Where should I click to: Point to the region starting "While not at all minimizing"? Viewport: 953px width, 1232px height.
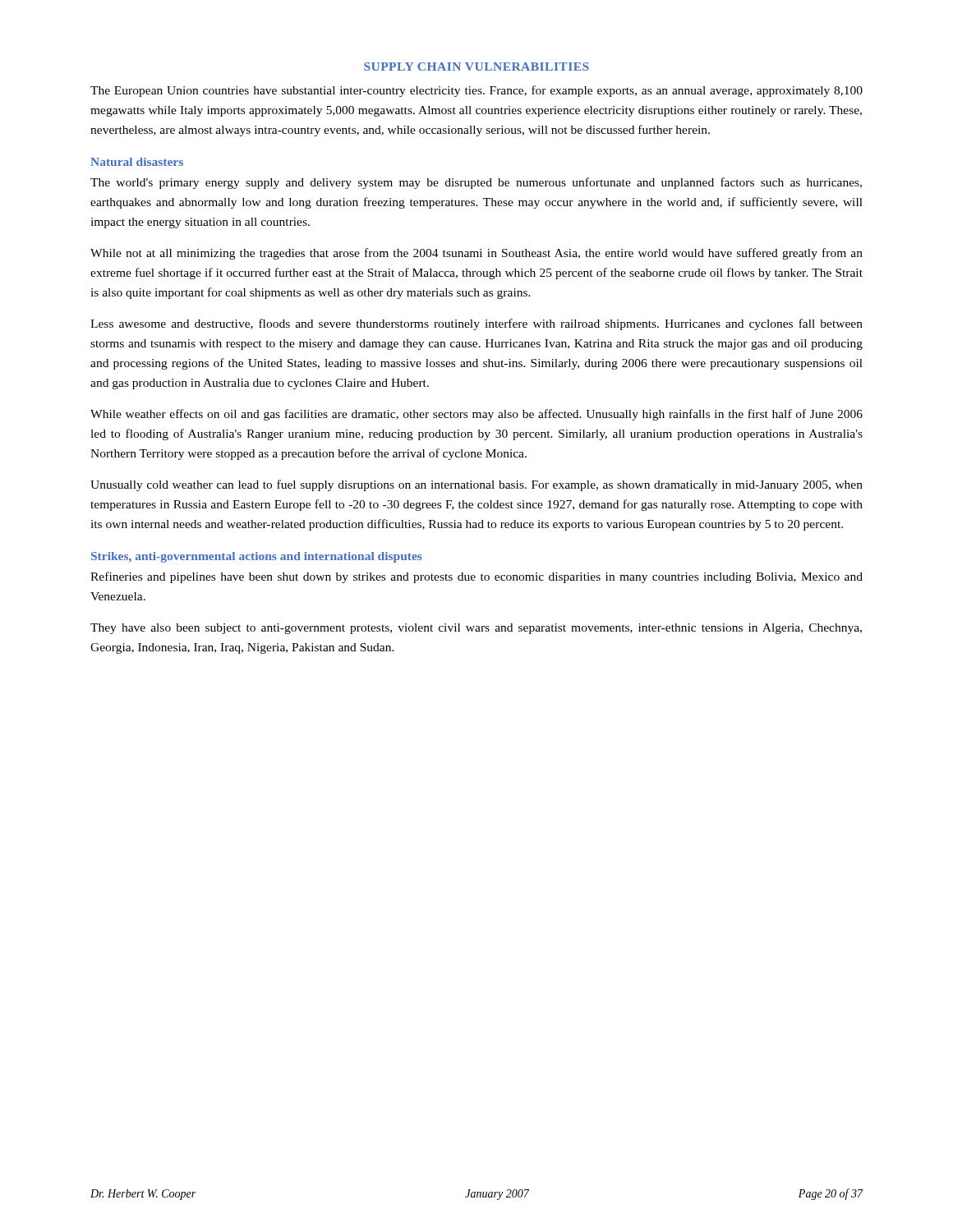476,272
